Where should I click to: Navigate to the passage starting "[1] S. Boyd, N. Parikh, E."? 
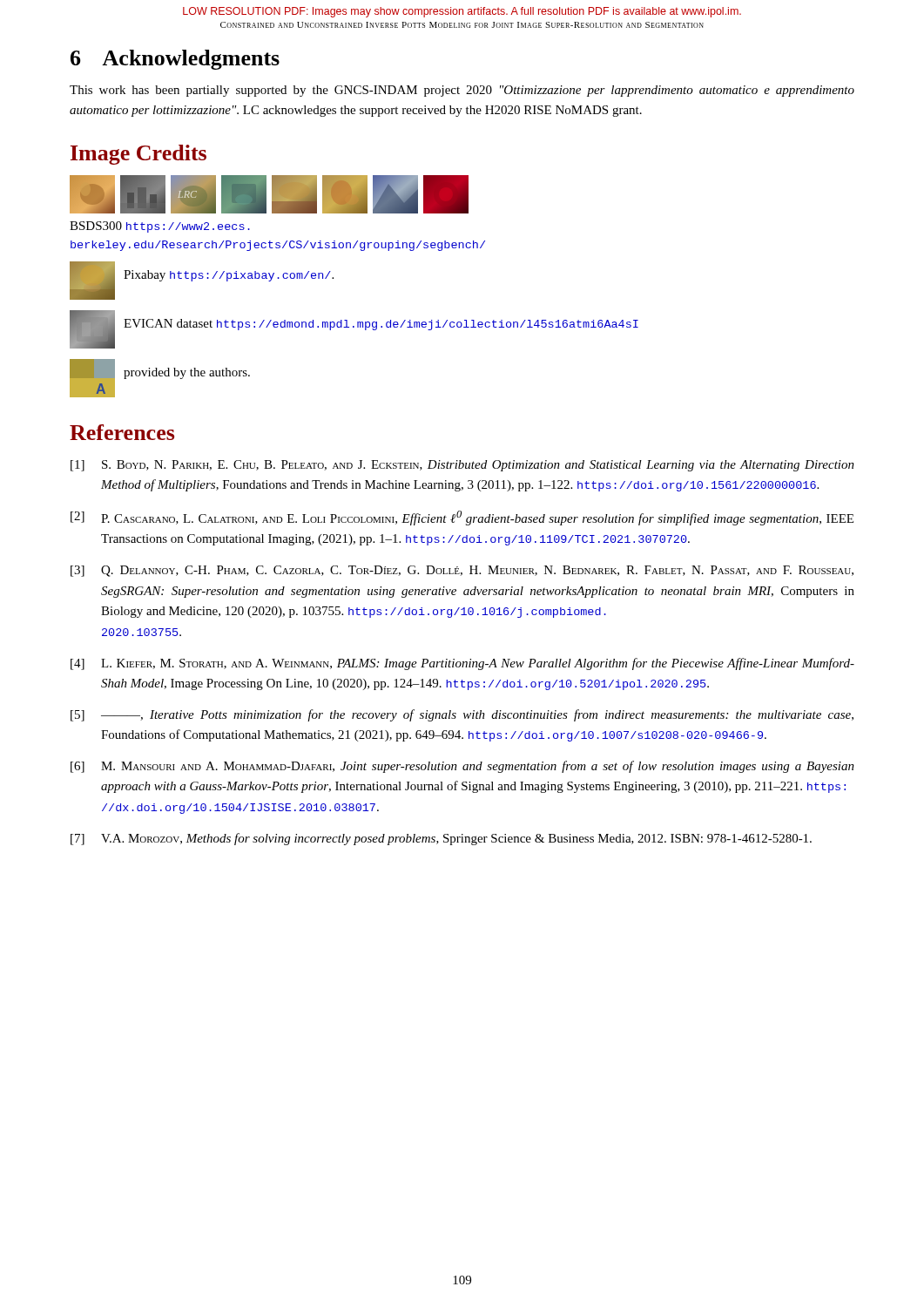click(462, 475)
